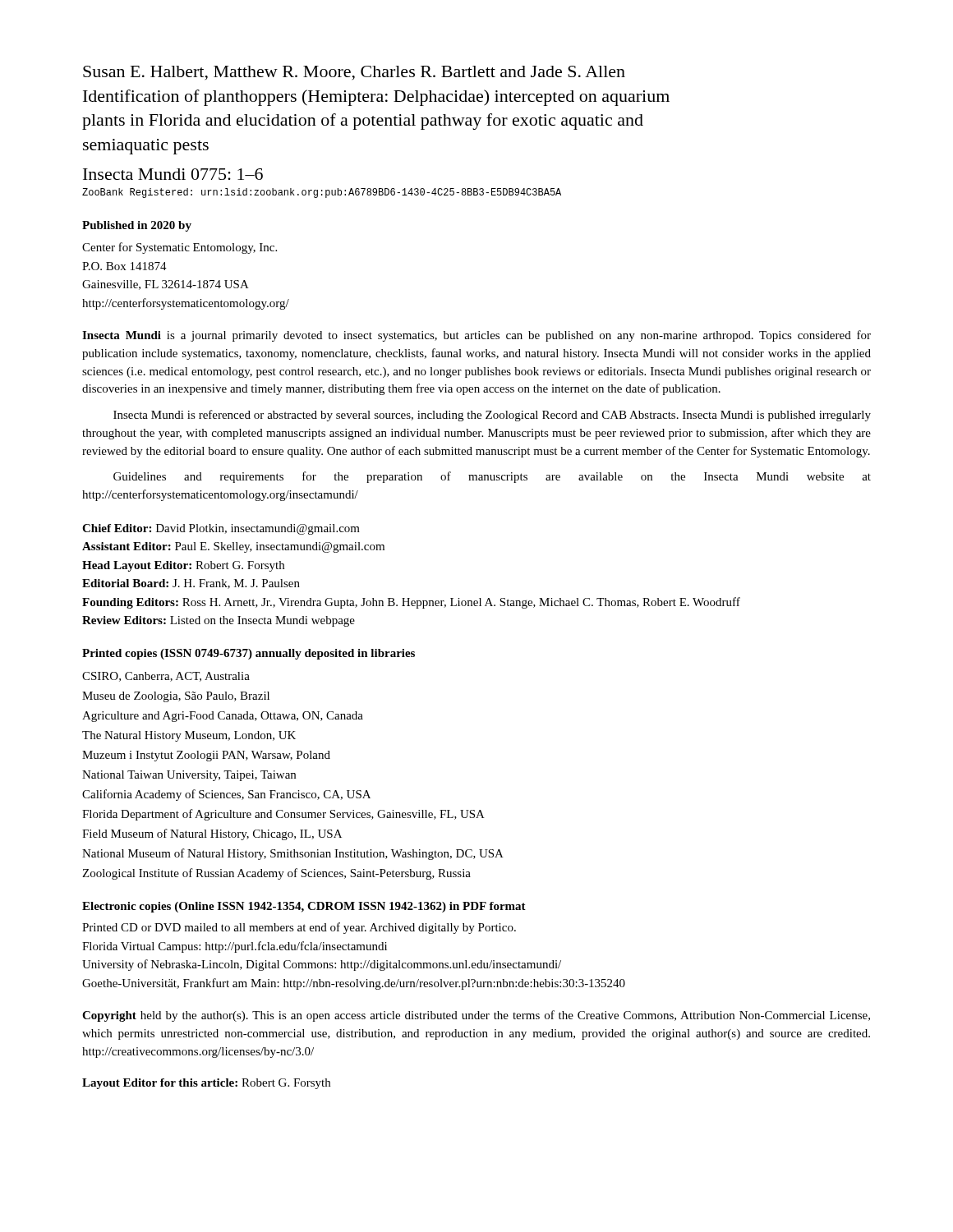This screenshot has width=953, height=1232.
Task: Click on the text block that reads "Insecta Mundi is referenced or abstracted by several"
Action: (x=476, y=433)
